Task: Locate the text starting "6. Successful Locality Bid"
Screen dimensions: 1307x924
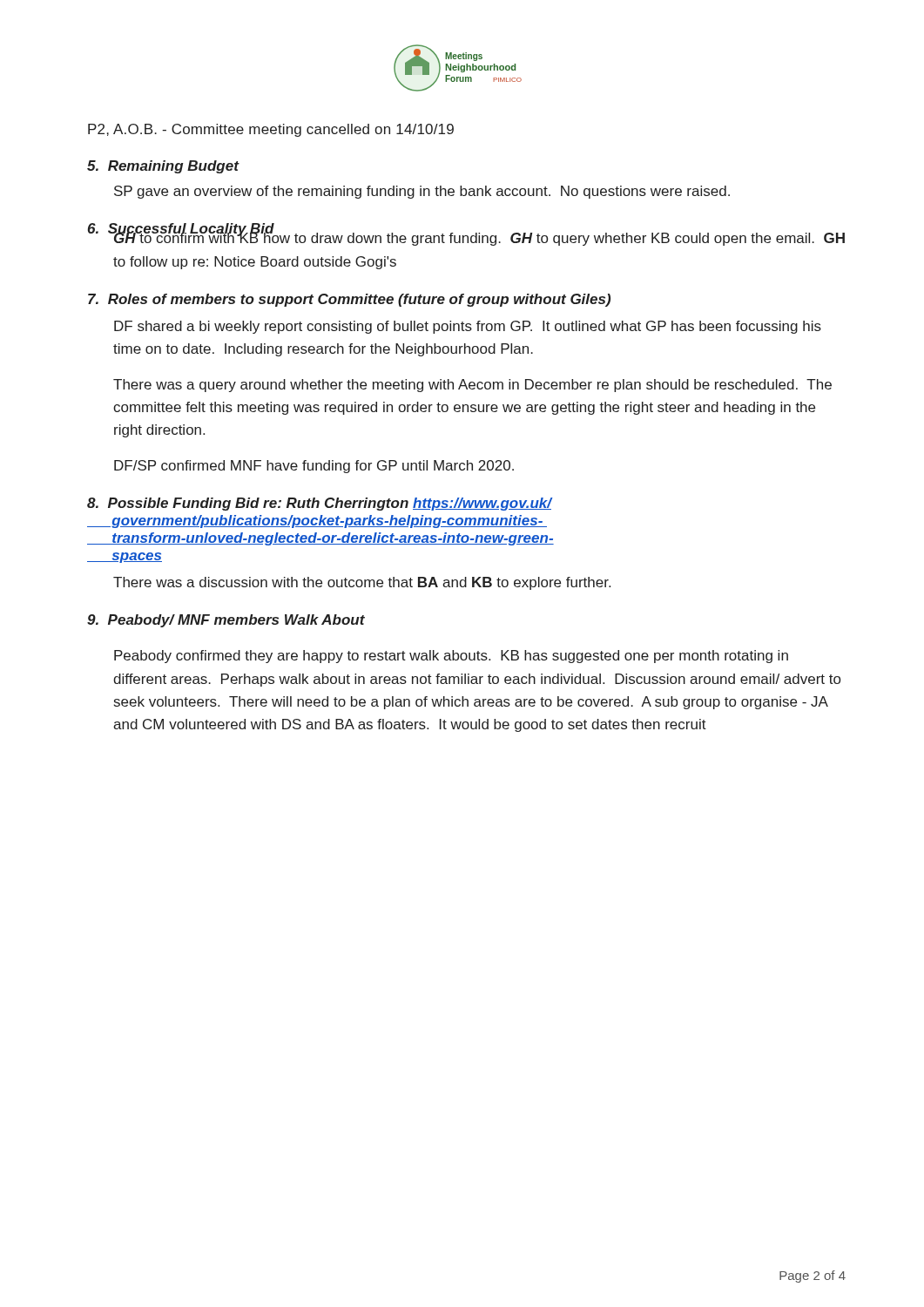Action: pos(181,229)
